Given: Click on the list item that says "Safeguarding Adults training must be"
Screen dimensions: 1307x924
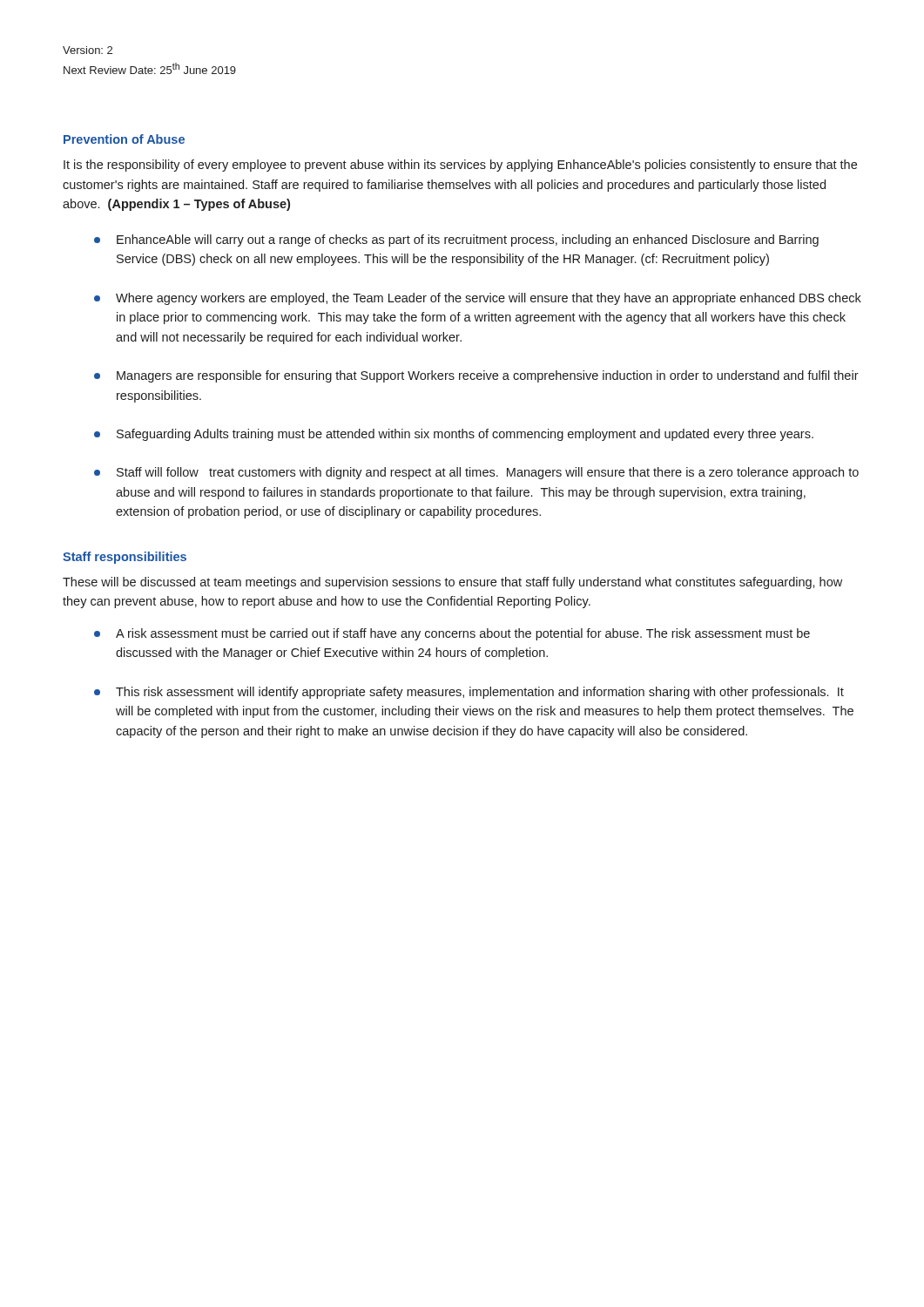Looking at the screenshot, I should pyautogui.click(x=478, y=434).
